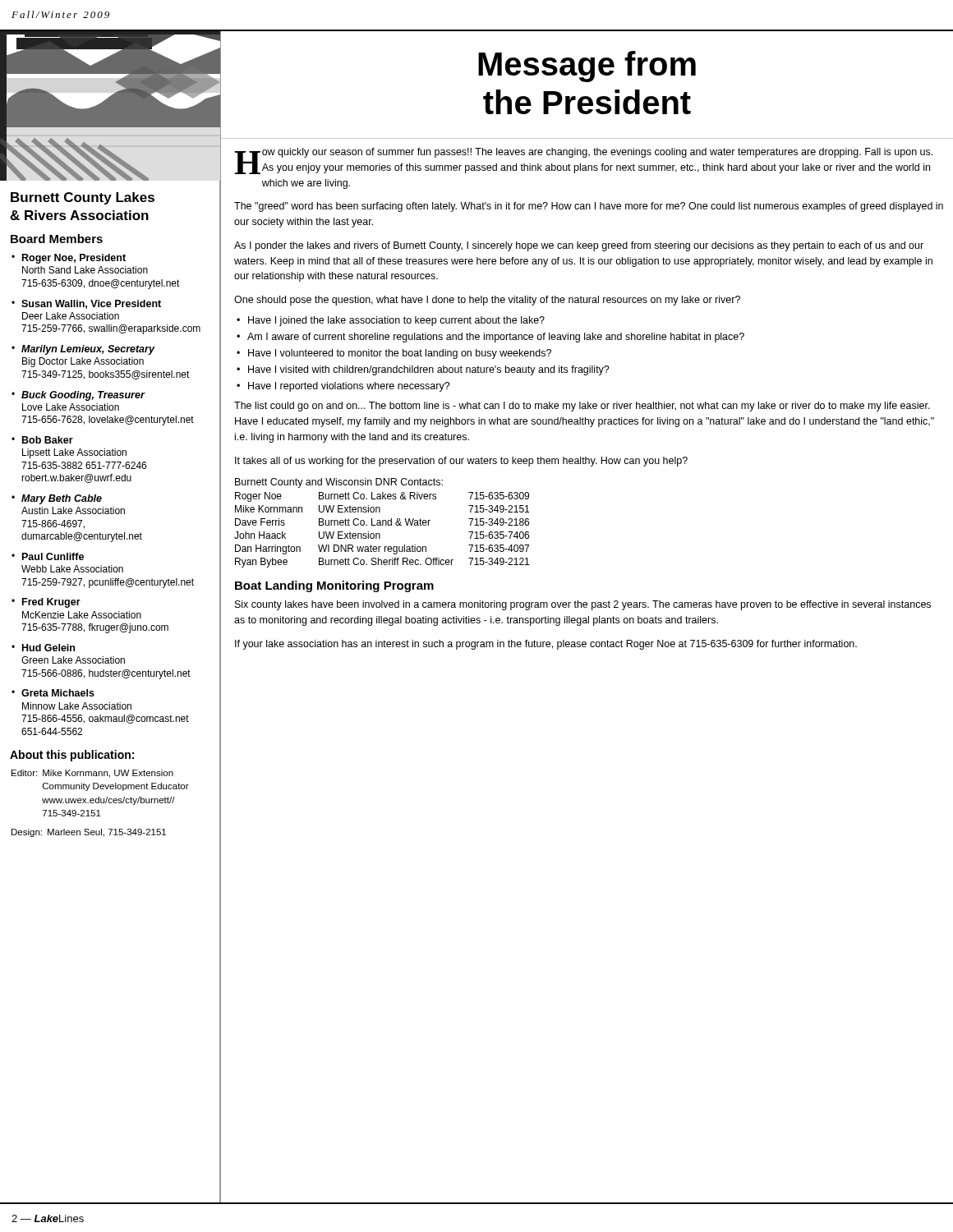Locate the table with the text "Burnett Co. Land & Water"
Image resolution: width=953 pixels, height=1232 pixels.
point(589,523)
